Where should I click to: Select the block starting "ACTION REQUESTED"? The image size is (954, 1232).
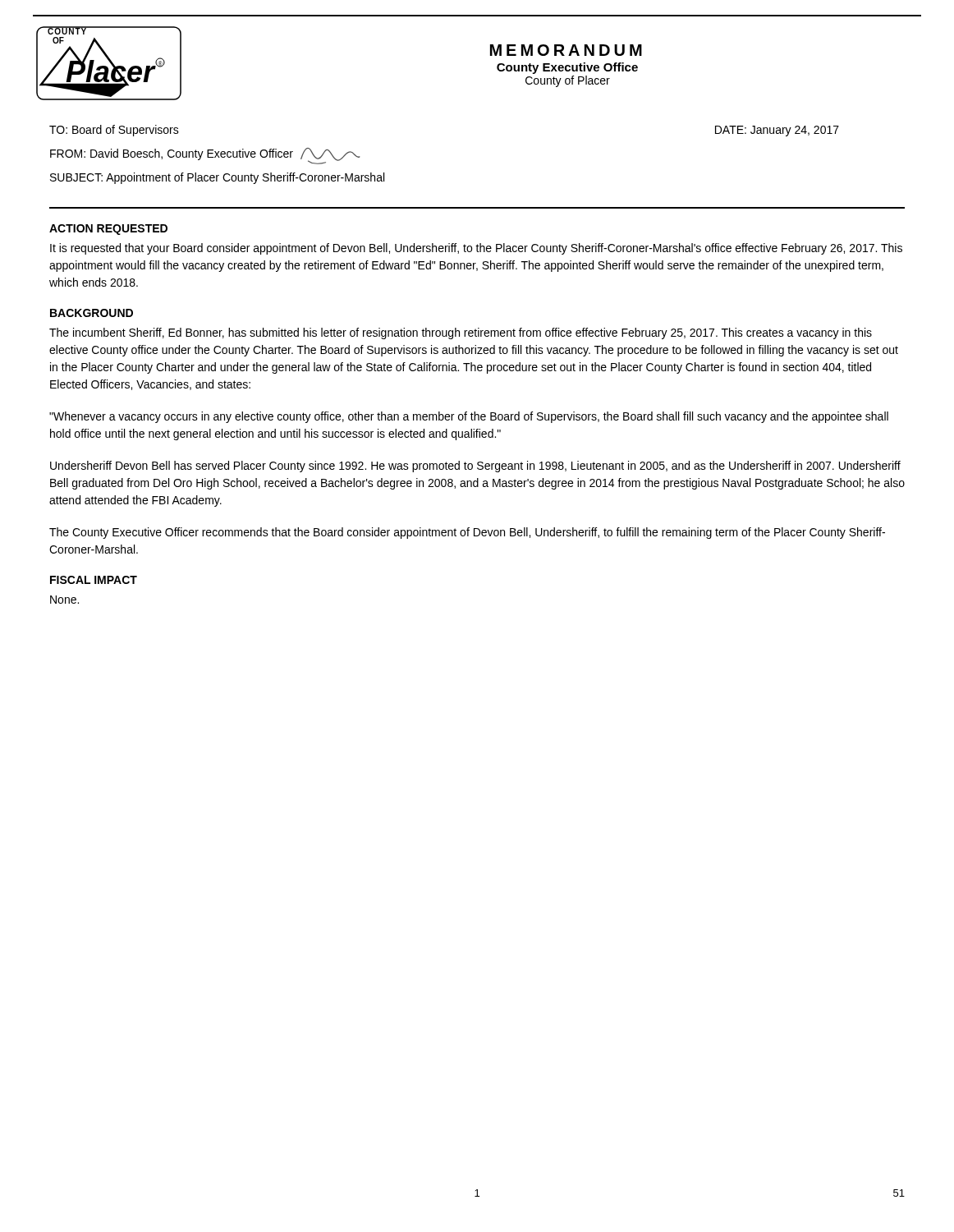coord(109,228)
